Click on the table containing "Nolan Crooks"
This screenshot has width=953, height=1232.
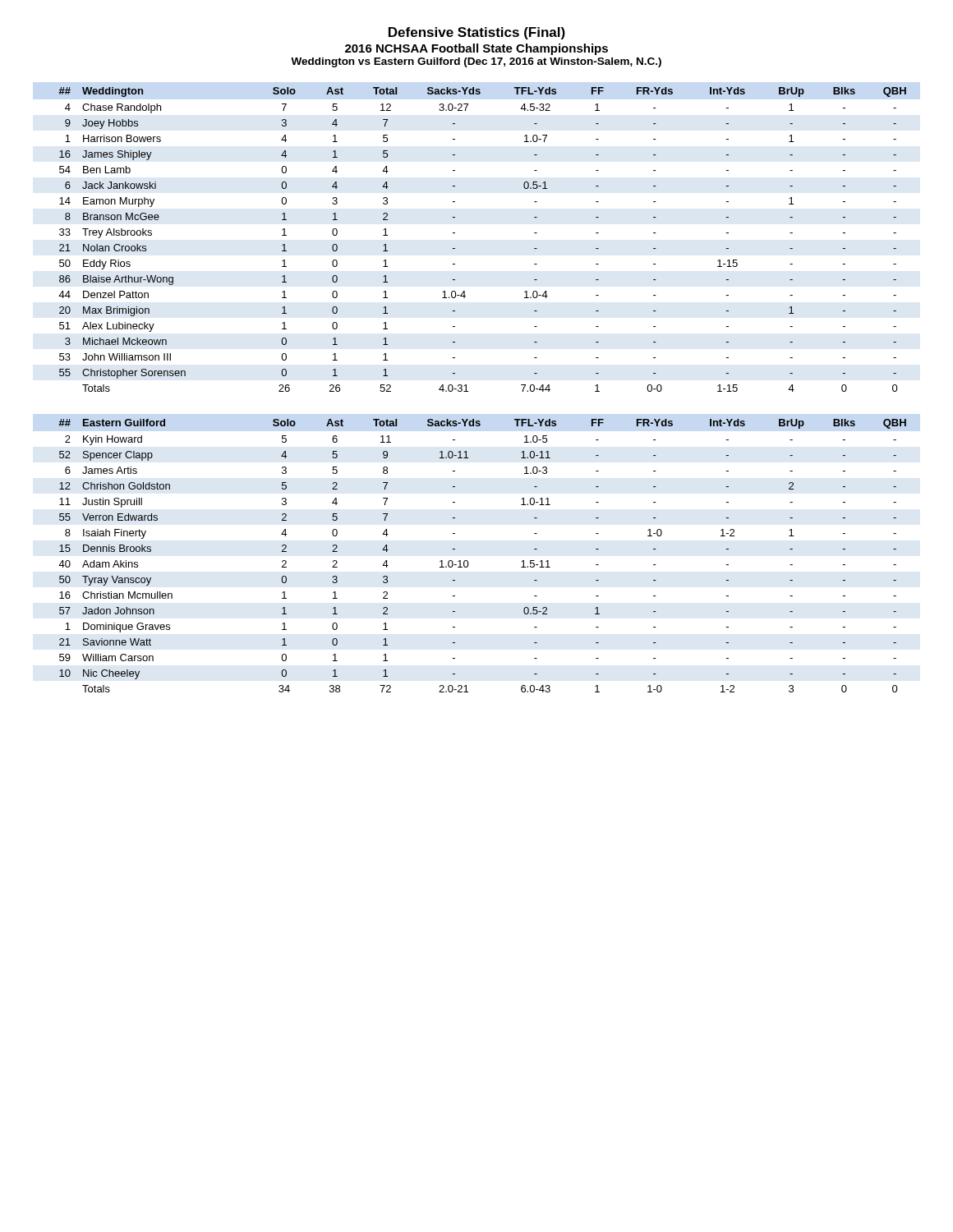476,239
